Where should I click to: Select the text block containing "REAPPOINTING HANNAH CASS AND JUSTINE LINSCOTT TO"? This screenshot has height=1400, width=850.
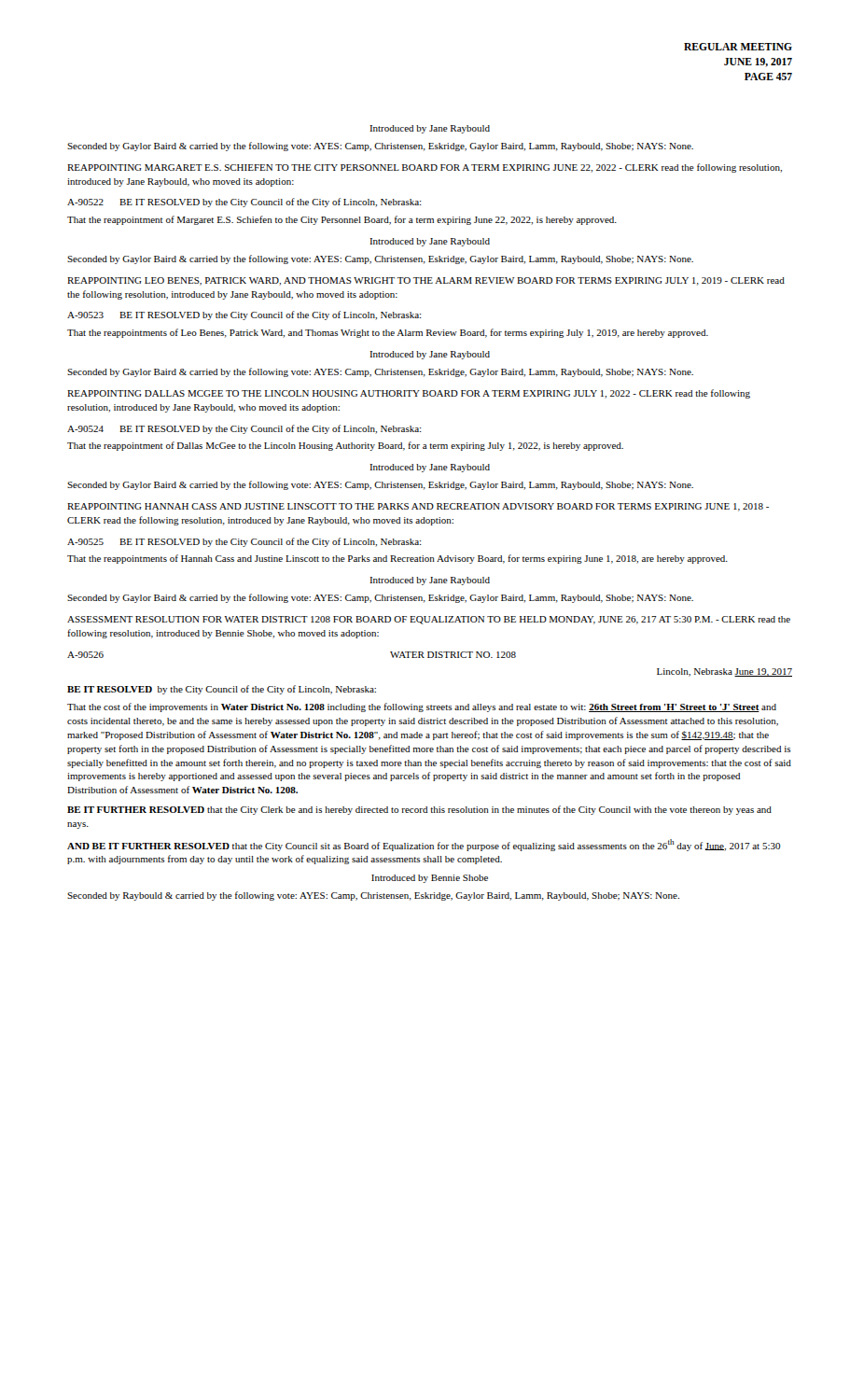(430, 513)
